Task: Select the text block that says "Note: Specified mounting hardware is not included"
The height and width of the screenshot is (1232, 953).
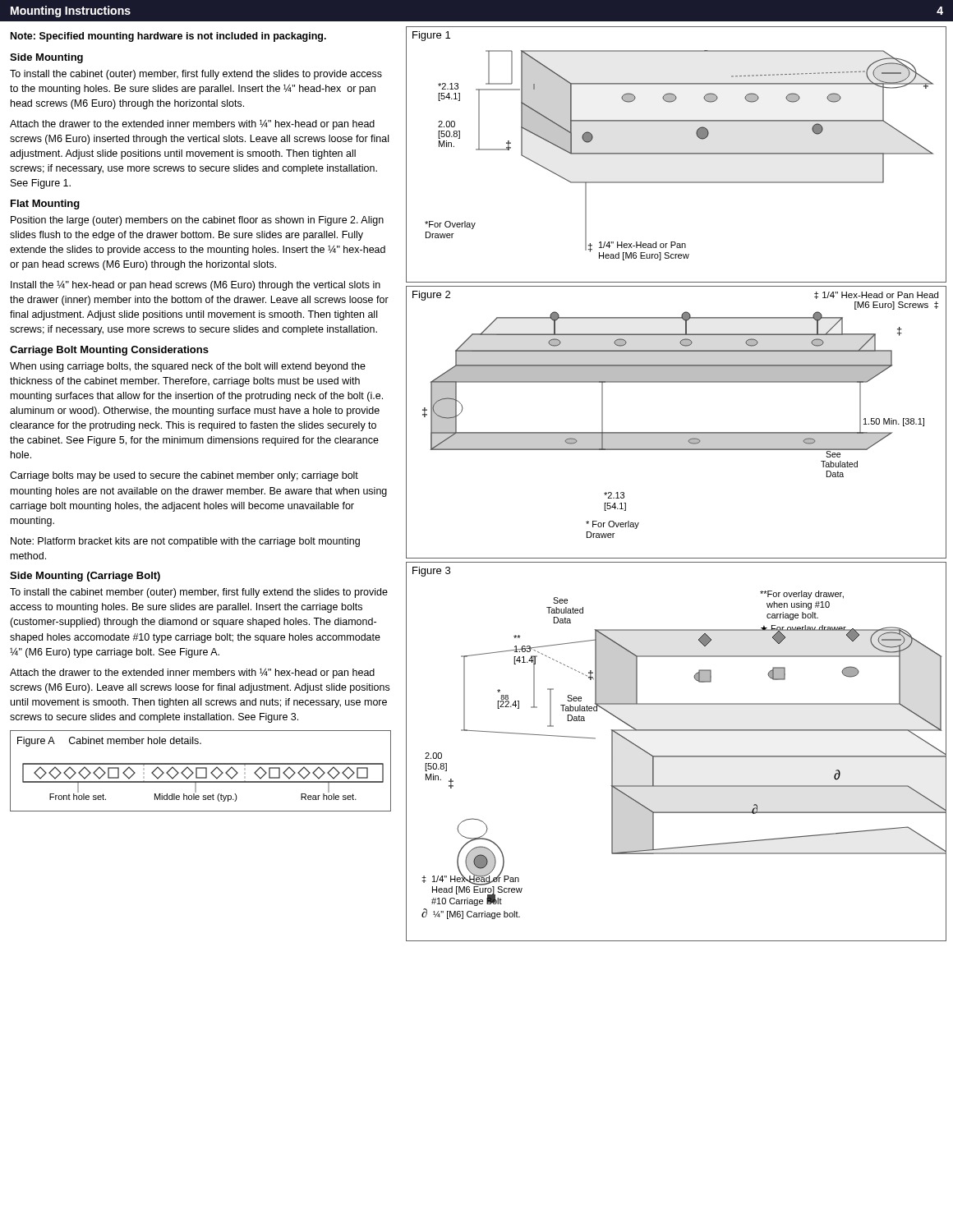Action: pyautogui.click(x=168, y=36)
